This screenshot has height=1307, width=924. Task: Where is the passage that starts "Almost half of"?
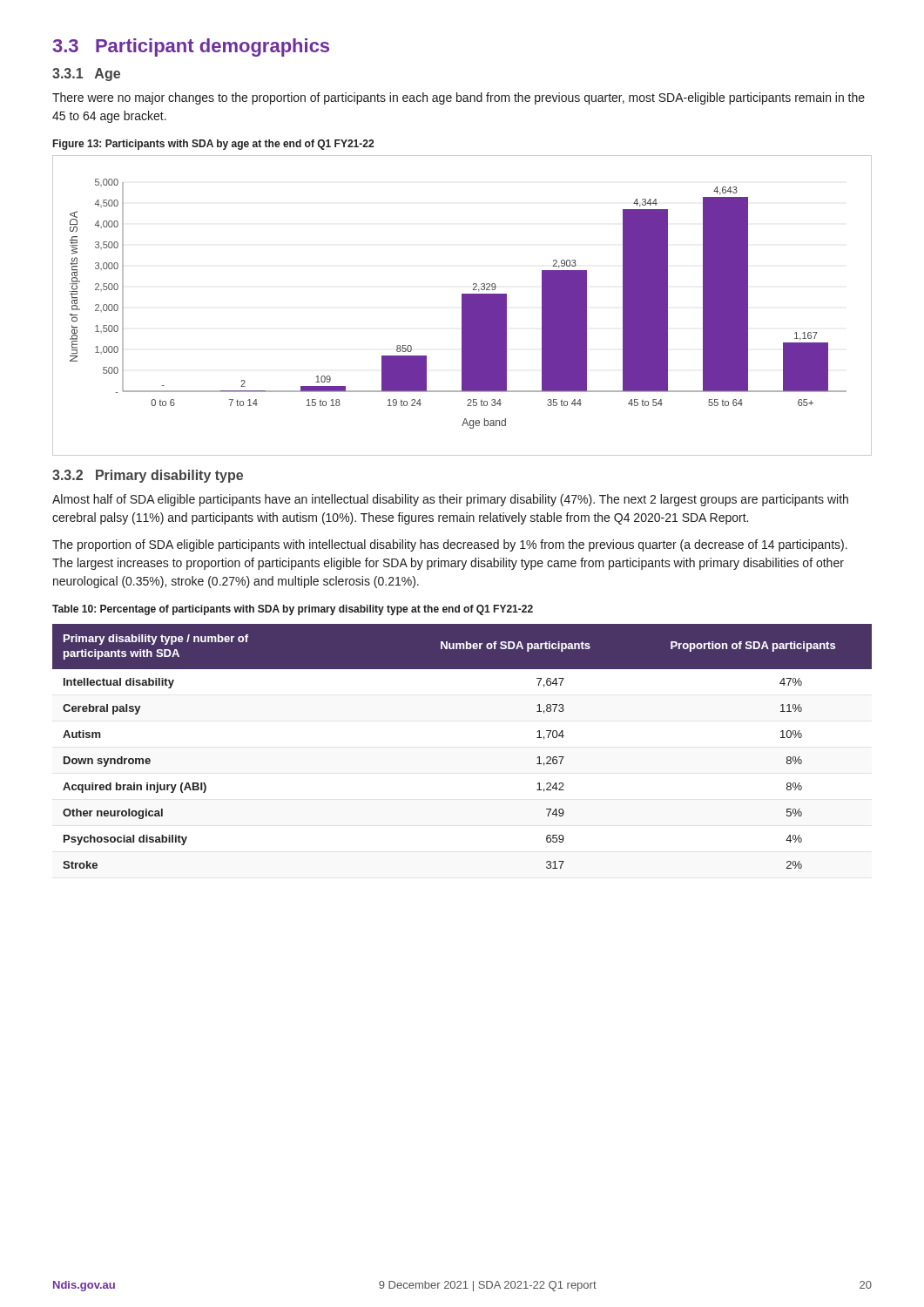[x=451, y=508]
